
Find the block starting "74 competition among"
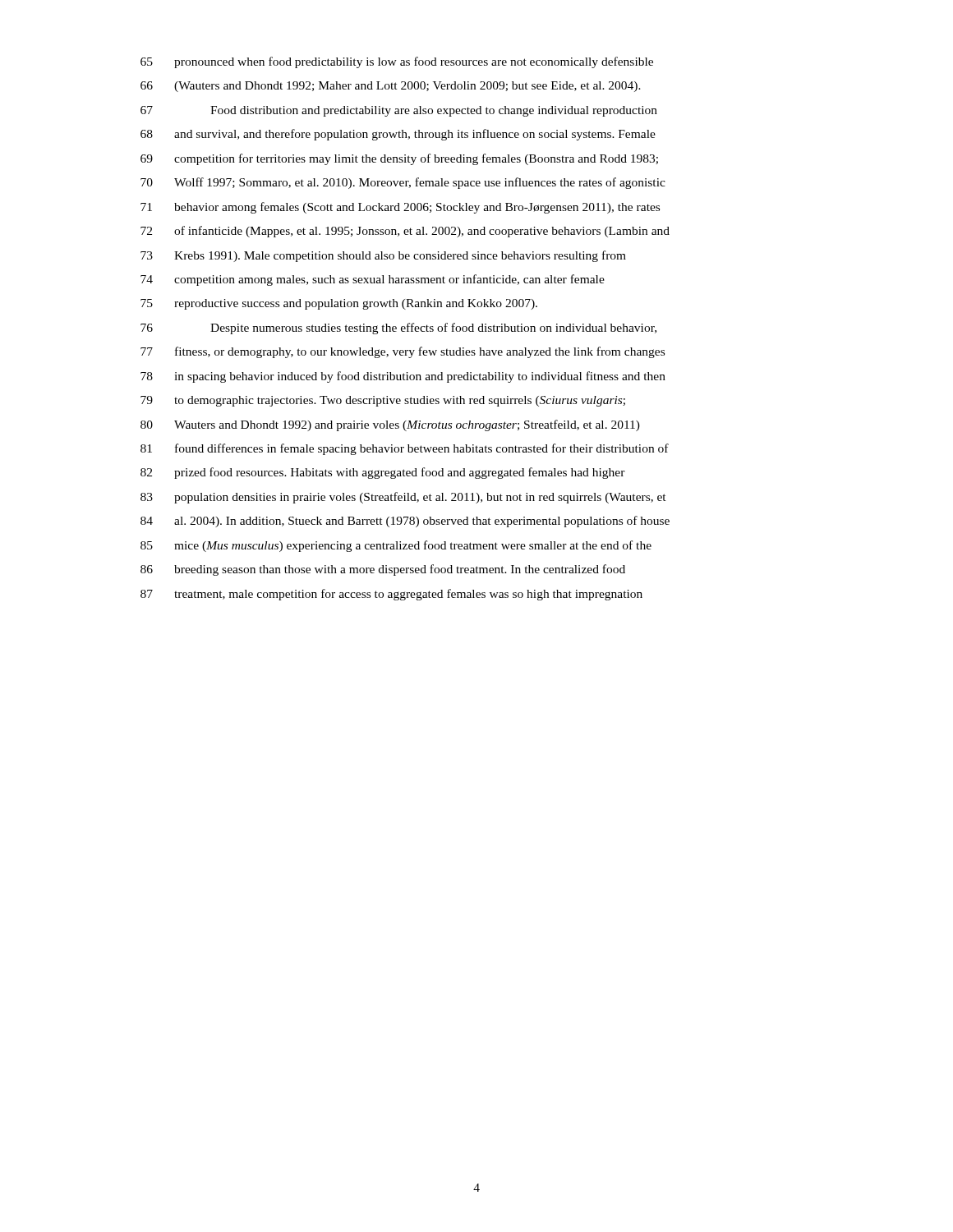point(476,279)
